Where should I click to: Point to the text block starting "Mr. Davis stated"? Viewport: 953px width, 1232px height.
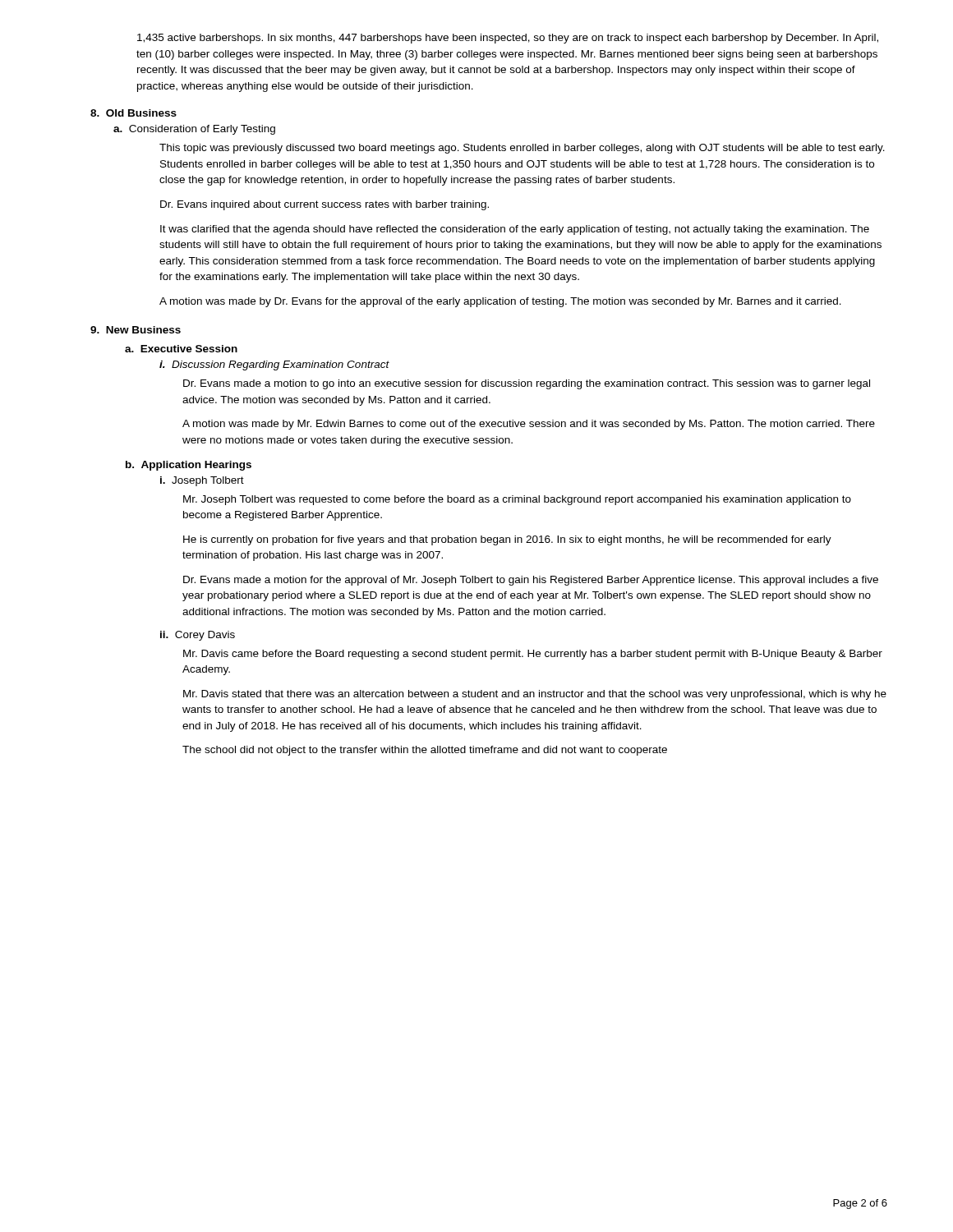coord(534,709)
